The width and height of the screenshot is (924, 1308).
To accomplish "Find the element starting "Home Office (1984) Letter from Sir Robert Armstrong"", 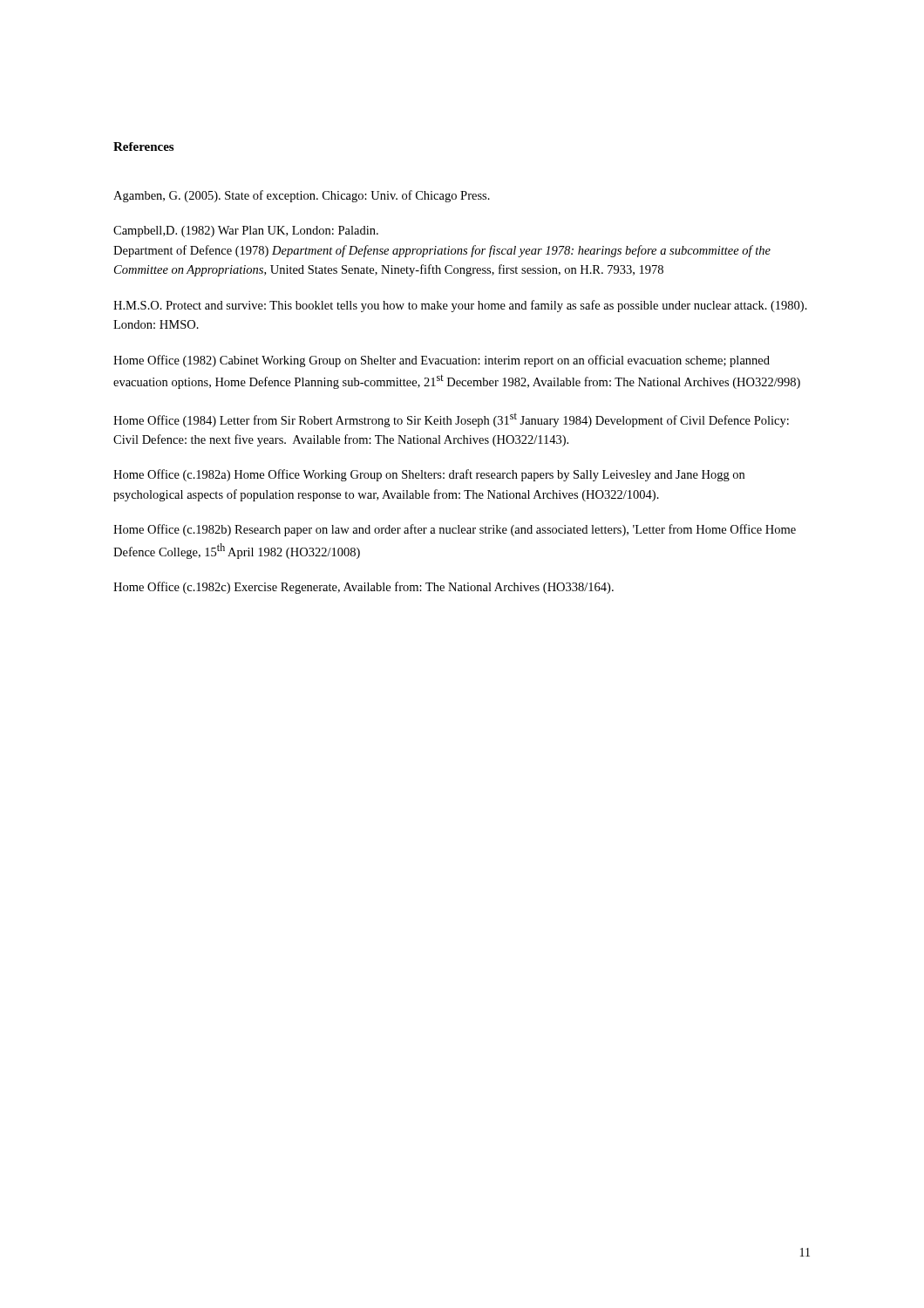I will pos(451,428).
